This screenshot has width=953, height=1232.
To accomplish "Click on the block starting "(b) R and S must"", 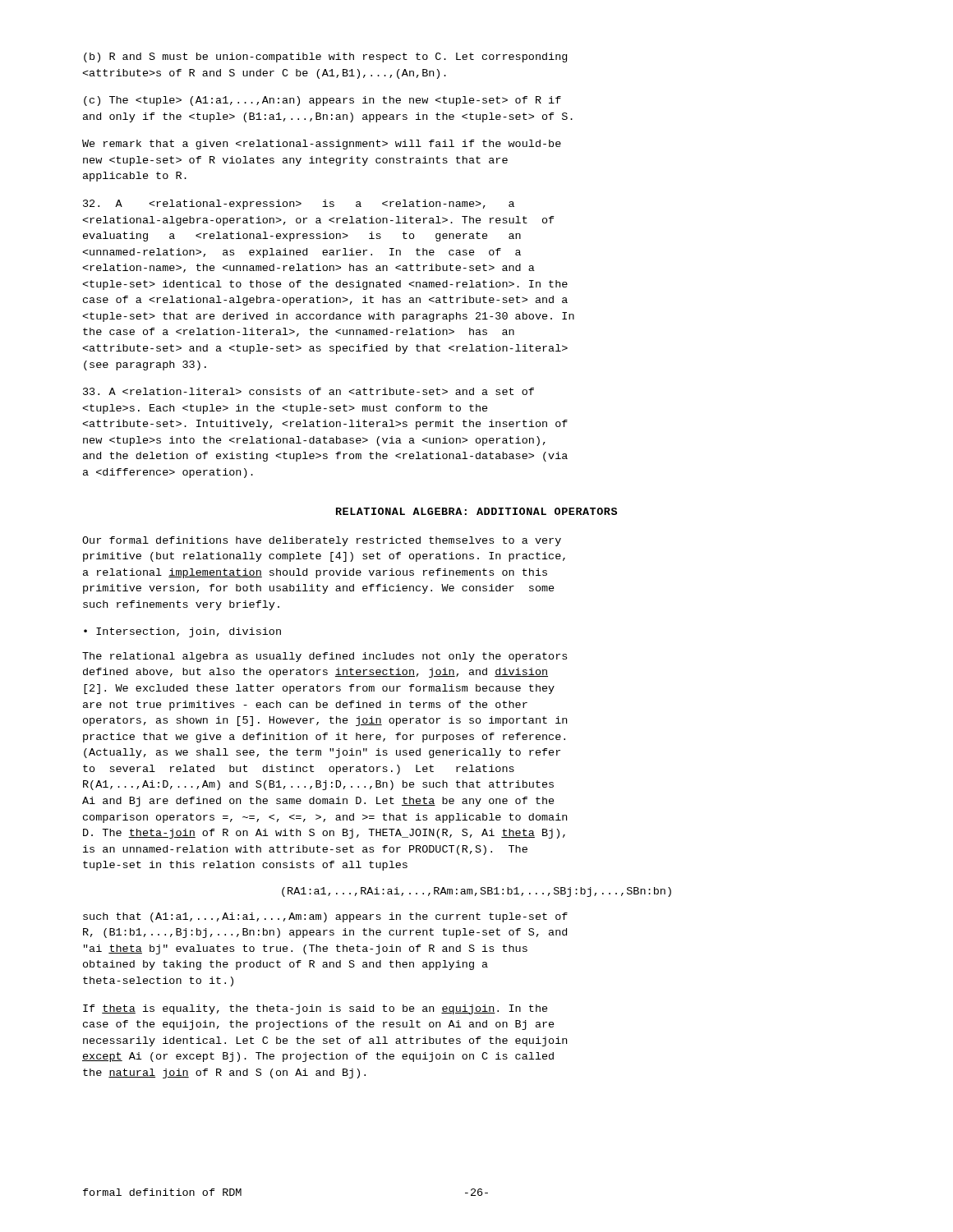I will [325, 65].
